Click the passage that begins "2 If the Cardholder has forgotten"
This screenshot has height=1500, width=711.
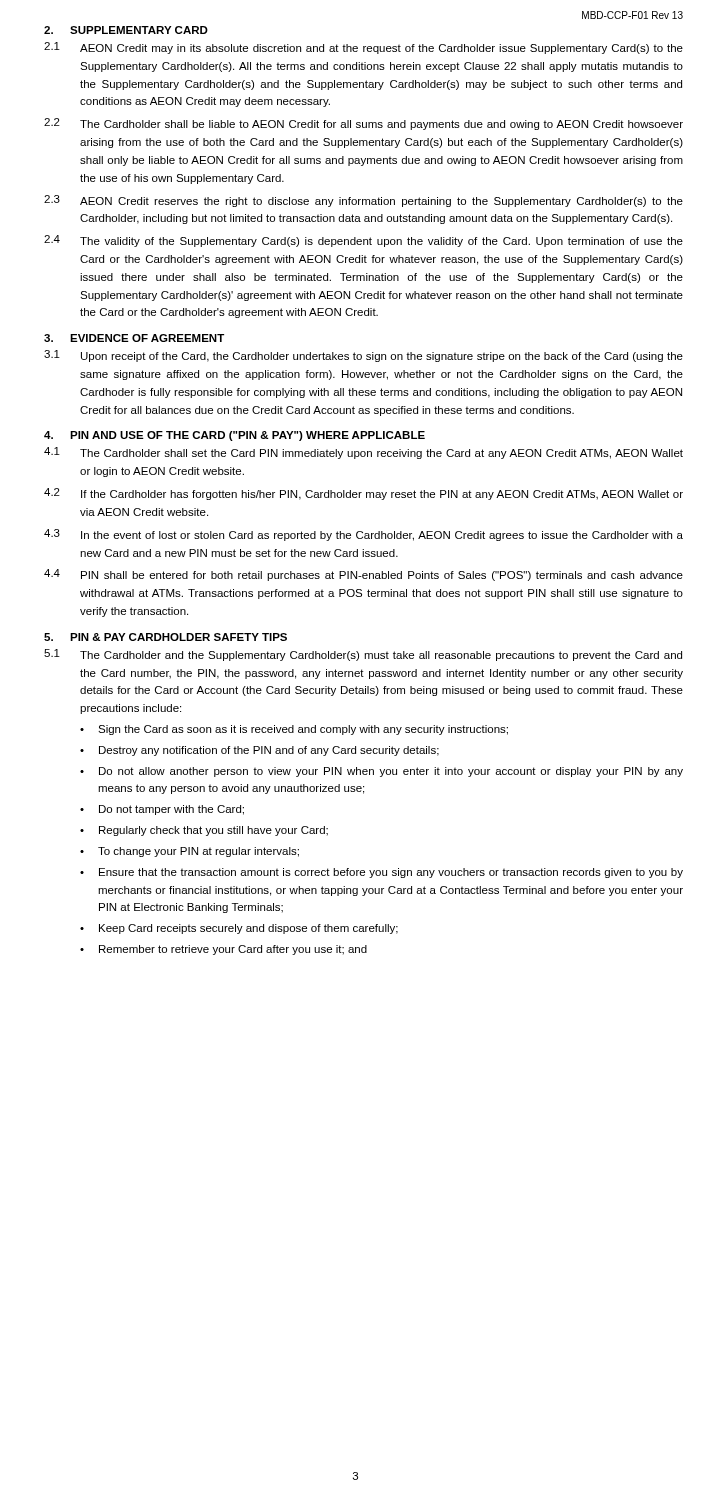(363, 504)
